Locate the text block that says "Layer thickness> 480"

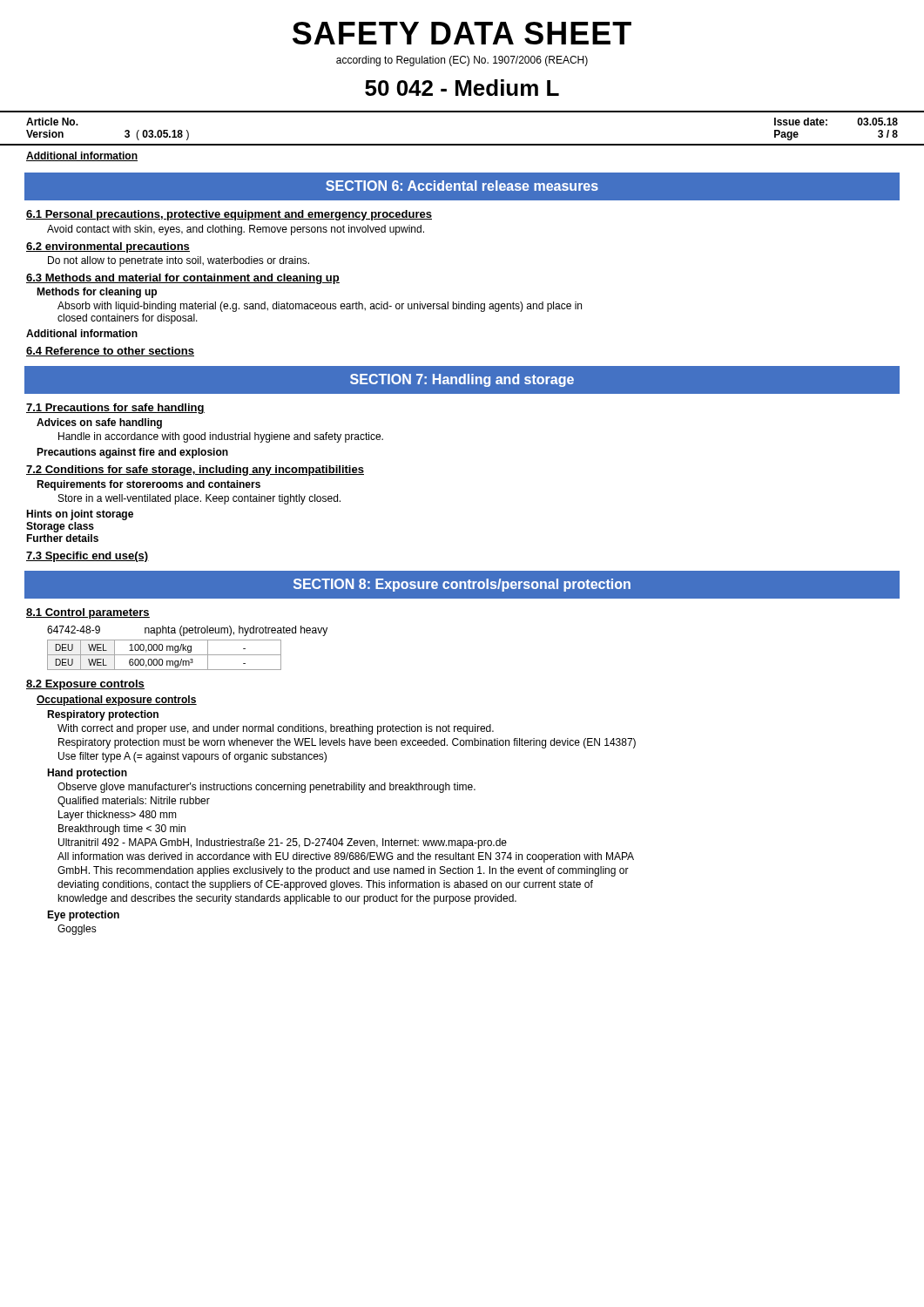pos(117,815)
